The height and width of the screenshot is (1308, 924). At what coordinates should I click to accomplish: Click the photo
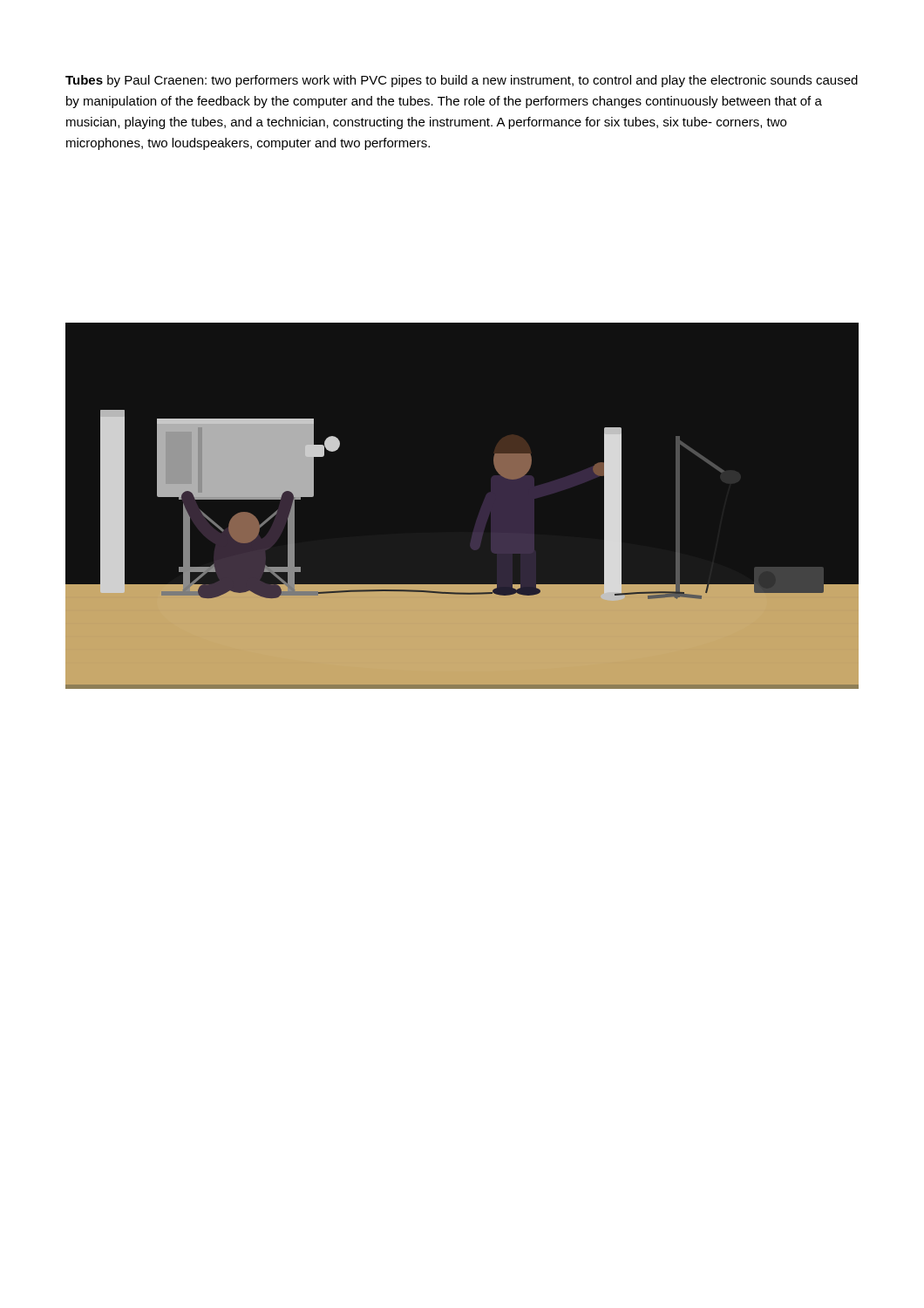click(462, 508)
